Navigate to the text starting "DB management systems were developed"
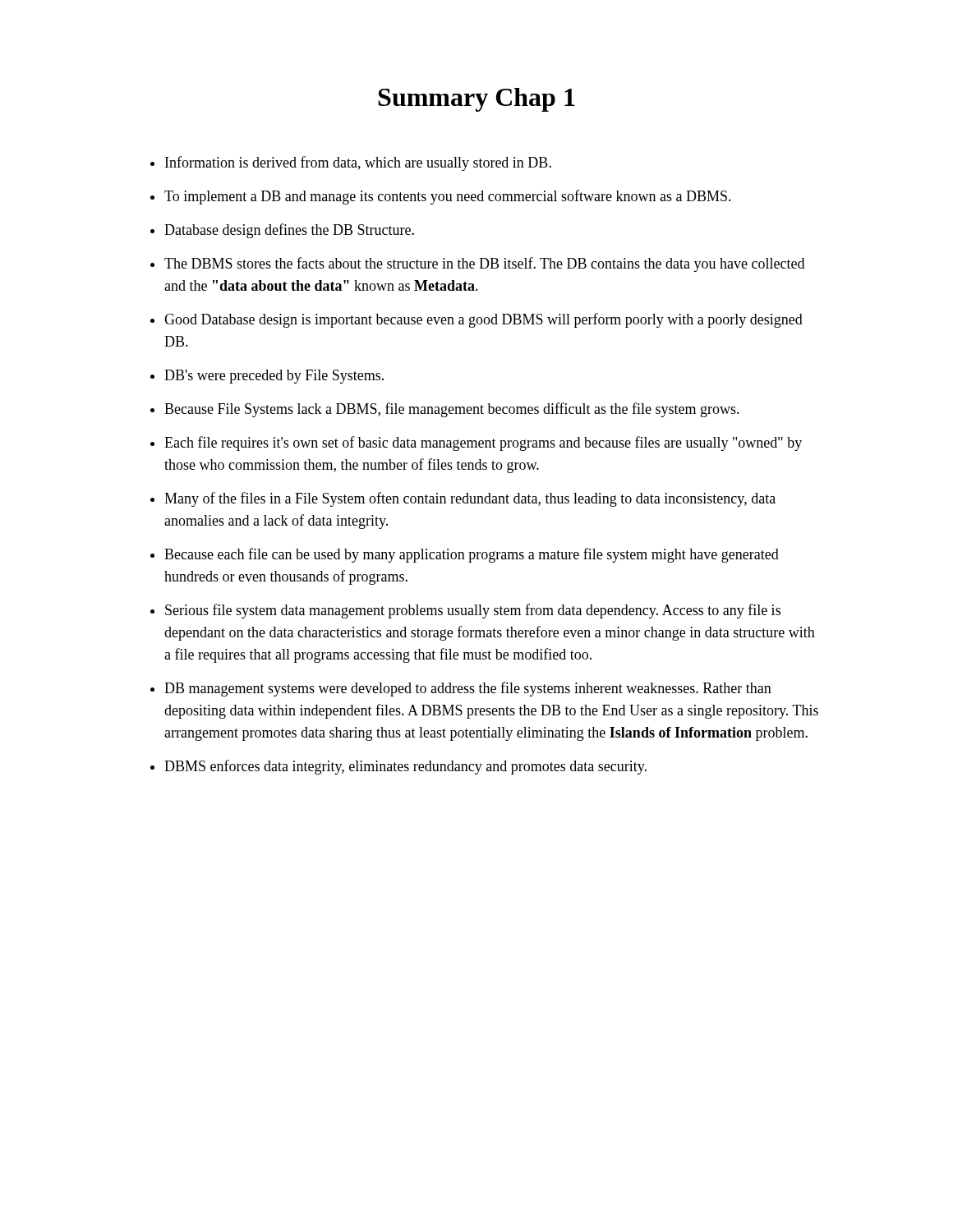 (x=491, y=710)
